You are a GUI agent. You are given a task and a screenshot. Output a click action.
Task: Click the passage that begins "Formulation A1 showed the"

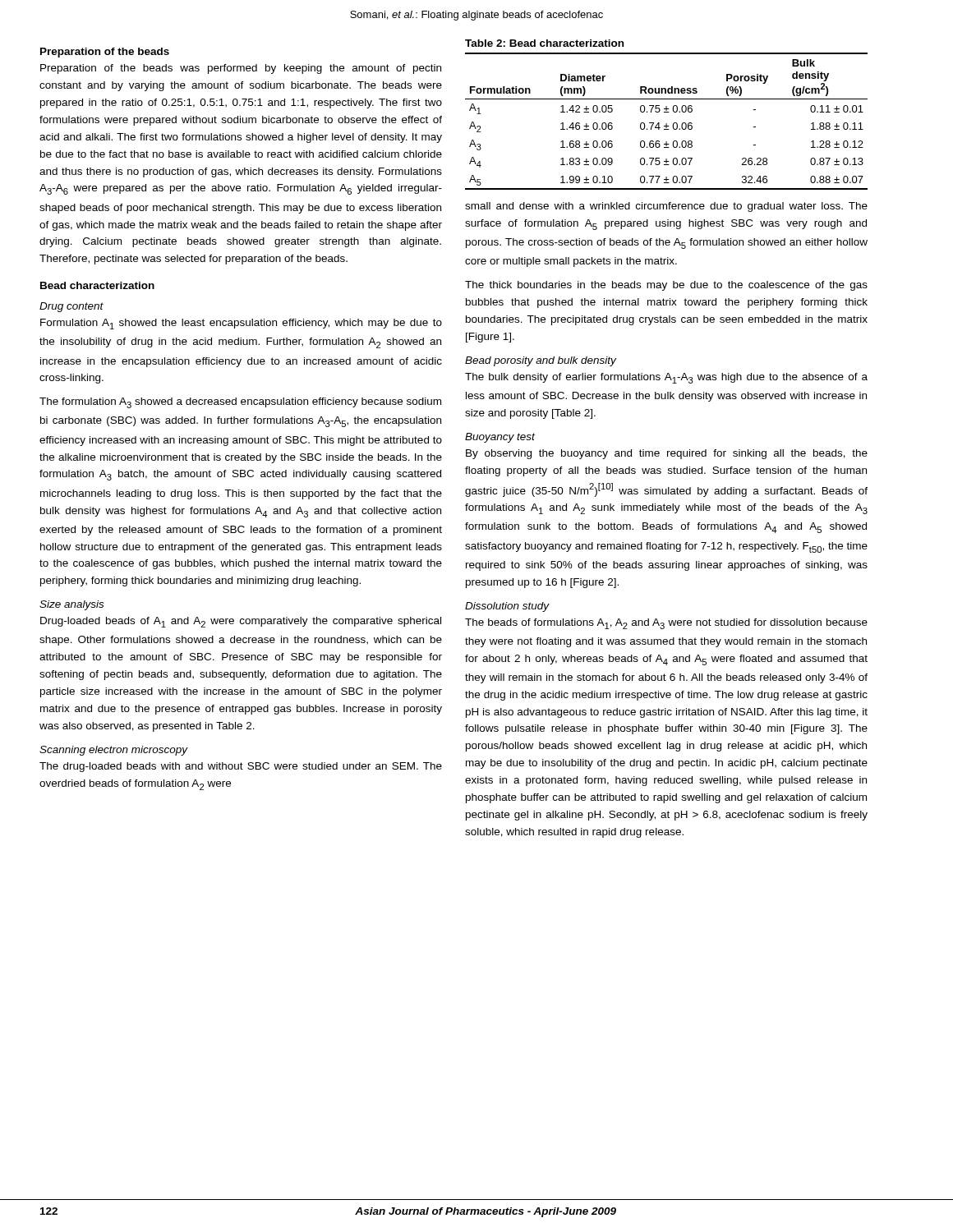click(x=241, y=350)
